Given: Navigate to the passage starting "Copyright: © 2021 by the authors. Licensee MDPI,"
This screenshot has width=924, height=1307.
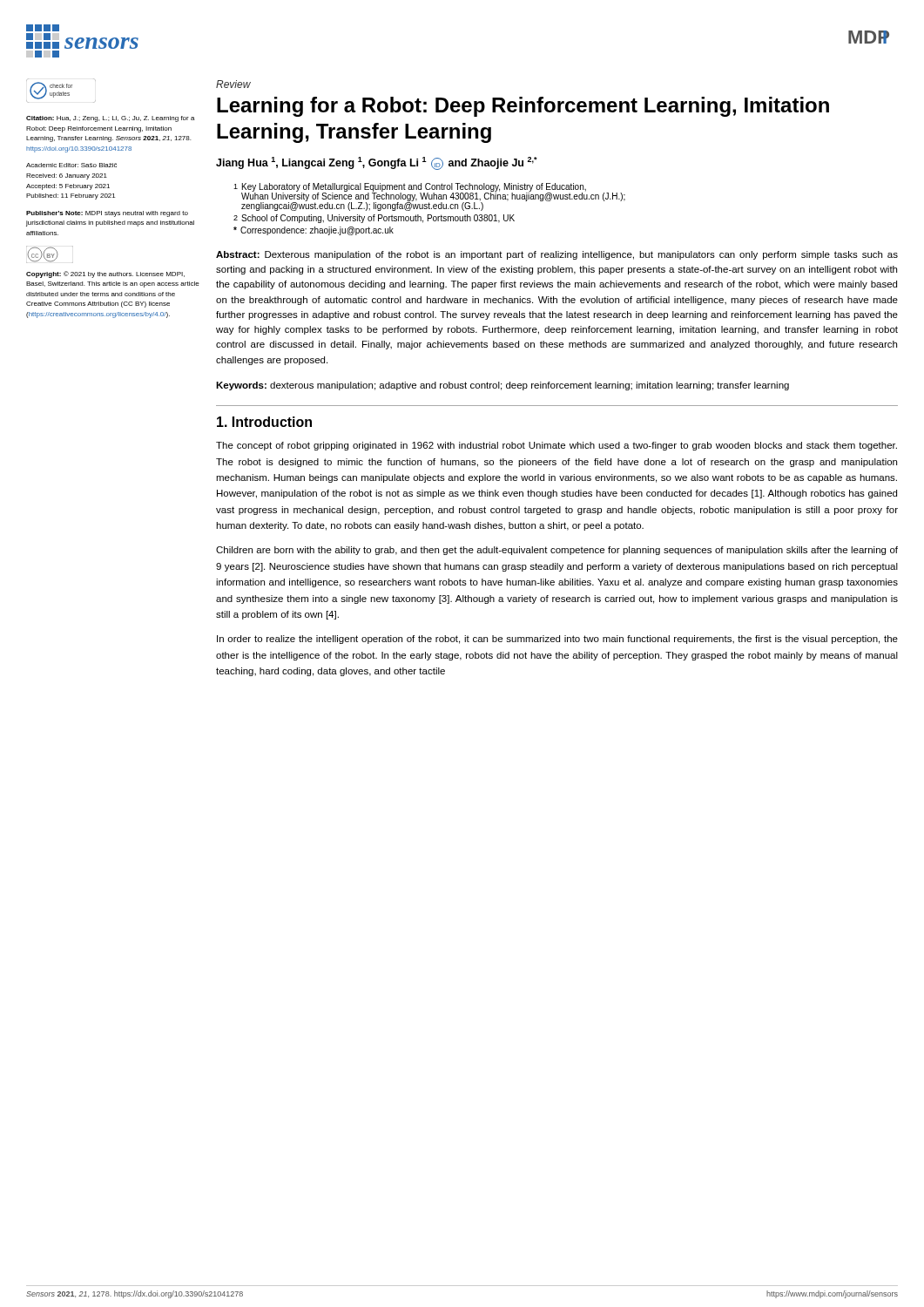Looking at the screenshot, I should pos(113,294).
